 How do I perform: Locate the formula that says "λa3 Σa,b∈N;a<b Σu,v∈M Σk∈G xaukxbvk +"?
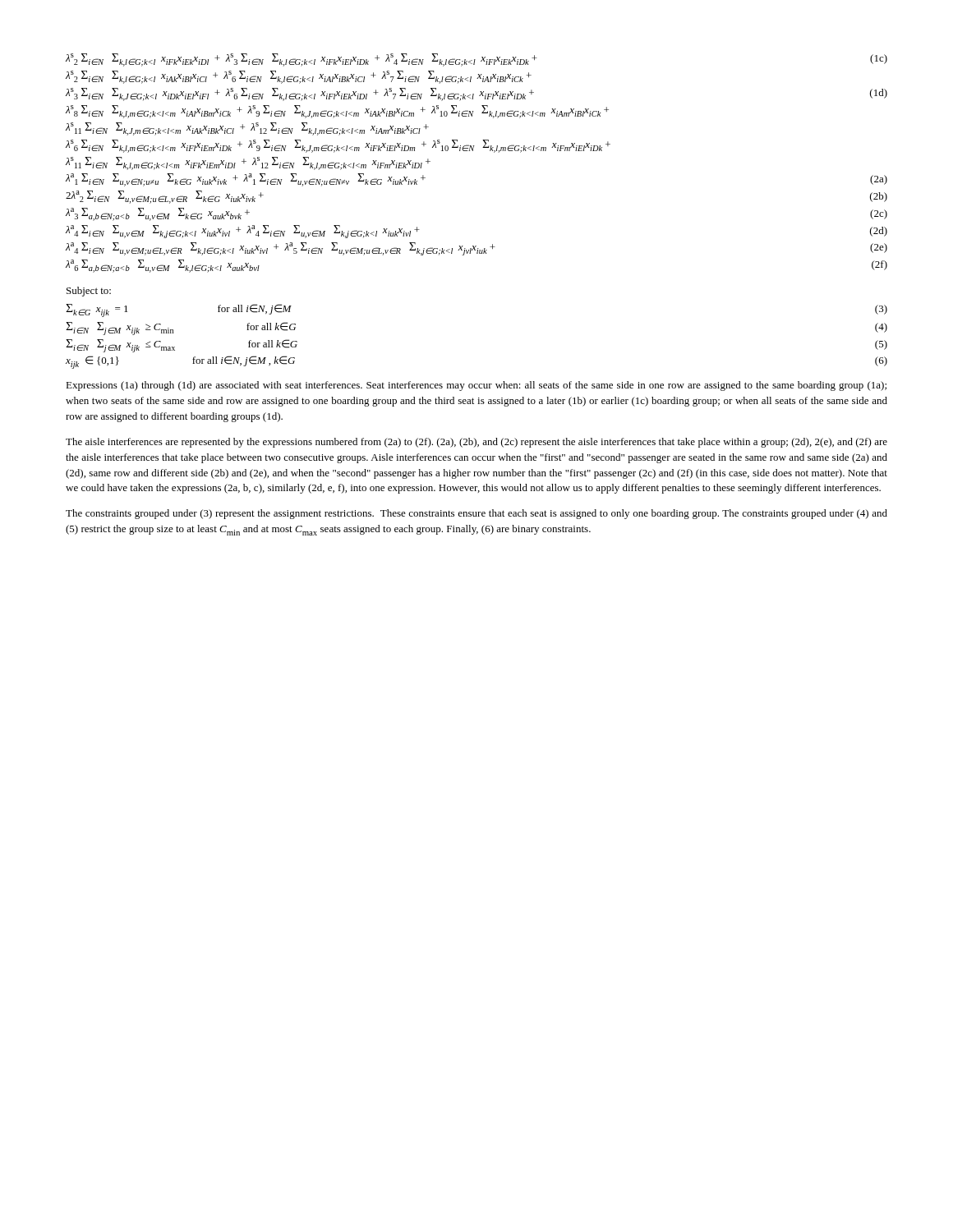[163, 214]
